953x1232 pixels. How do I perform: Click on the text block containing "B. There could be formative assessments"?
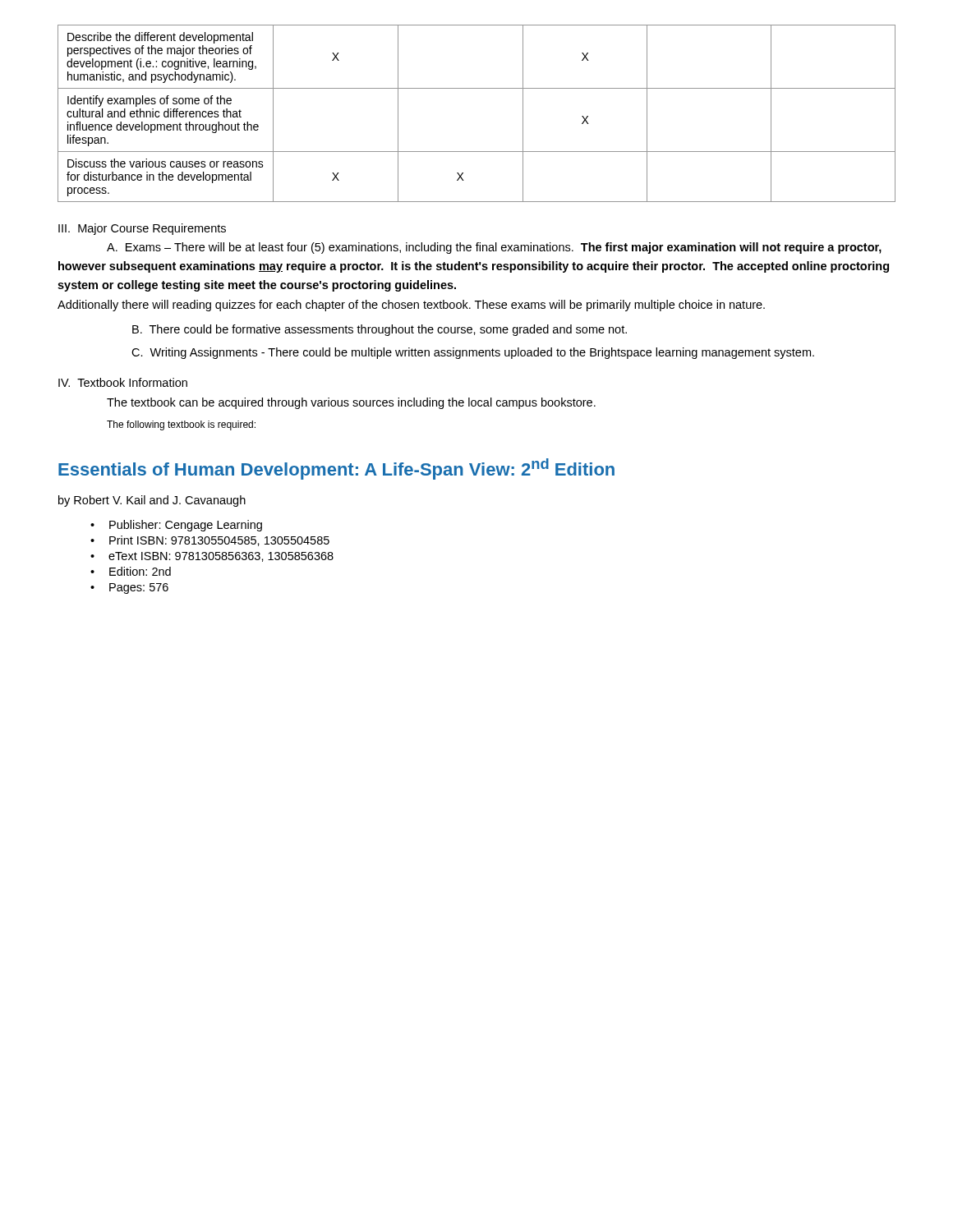[380, 329]
